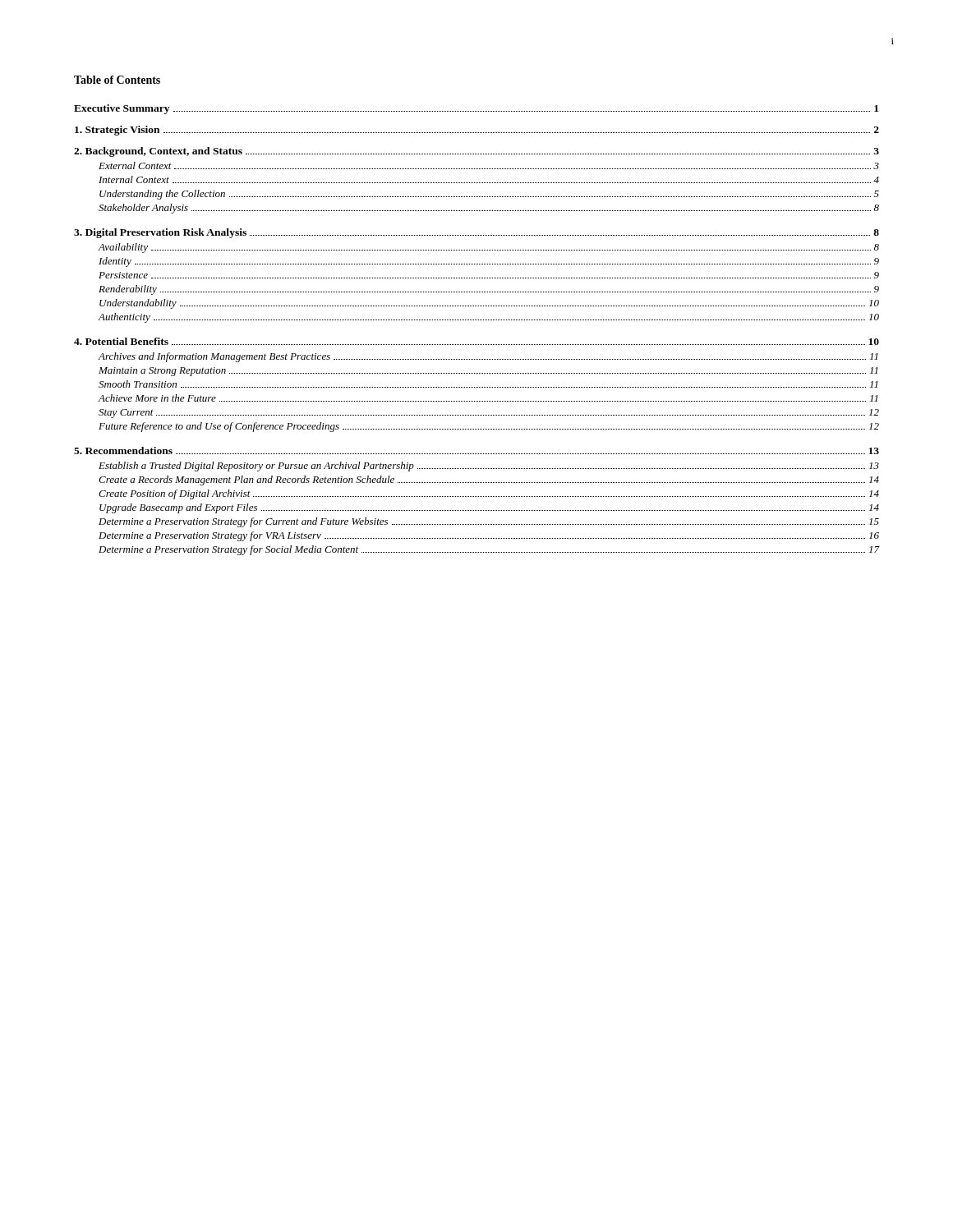Where does it say "Upgrade Basecamp and Export Files 14"?

(489, 508)
